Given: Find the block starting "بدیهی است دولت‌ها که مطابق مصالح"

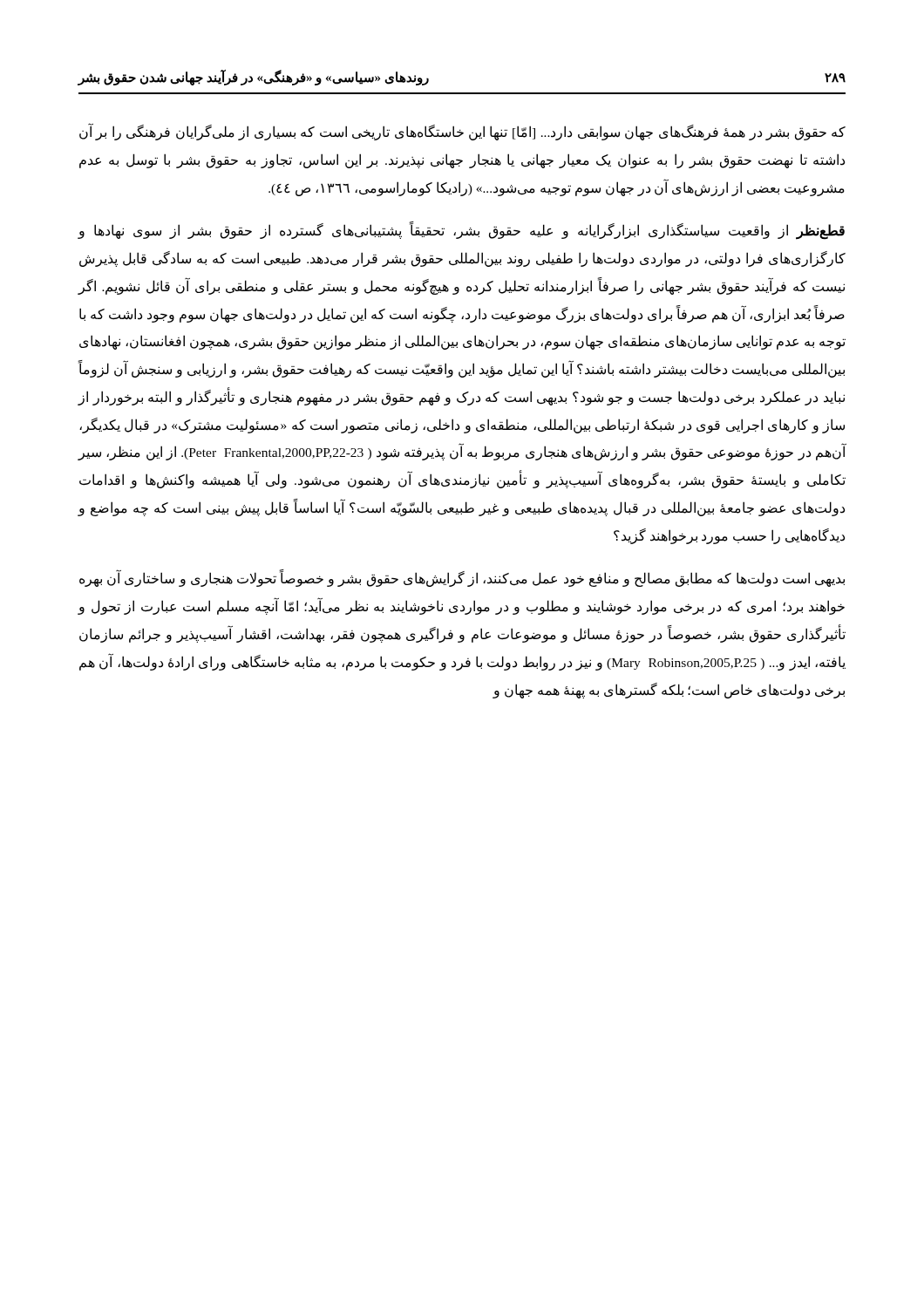Looking at the screenshot, I should pyautogui.click(x=462, y=635).
